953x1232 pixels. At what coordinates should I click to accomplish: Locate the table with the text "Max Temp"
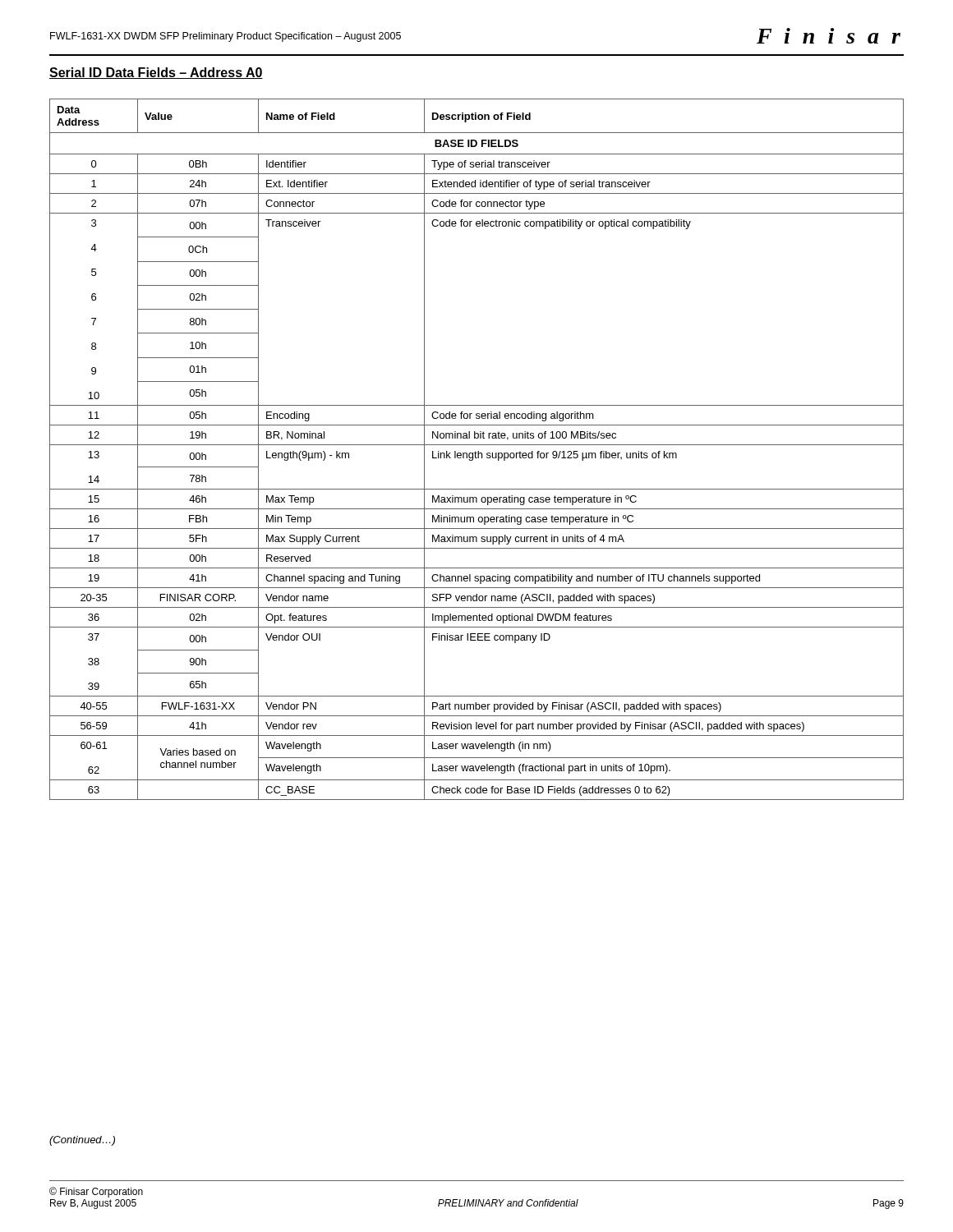[x=476, y=449]
